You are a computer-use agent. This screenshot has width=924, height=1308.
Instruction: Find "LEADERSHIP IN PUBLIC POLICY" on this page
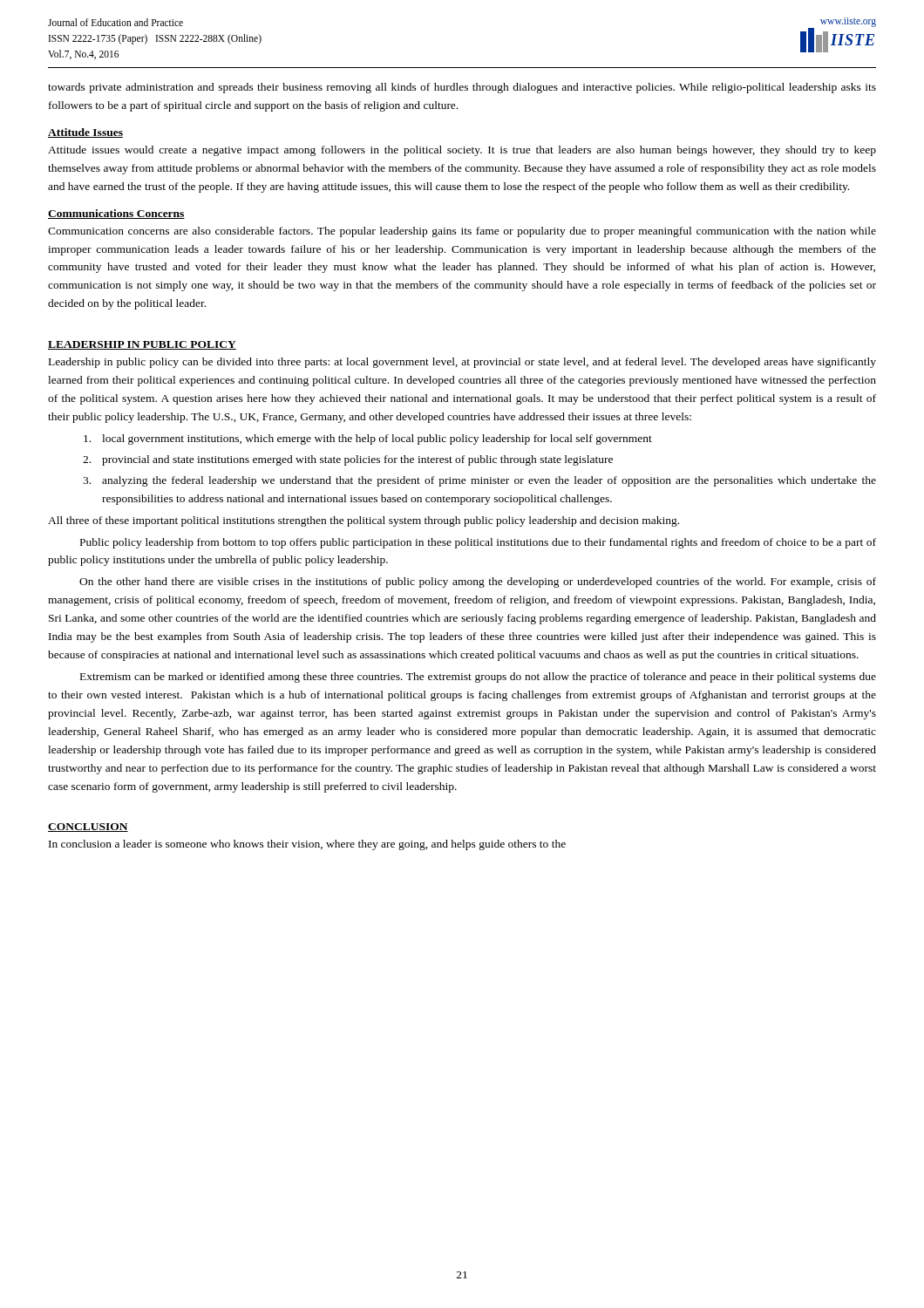point(142,345)
